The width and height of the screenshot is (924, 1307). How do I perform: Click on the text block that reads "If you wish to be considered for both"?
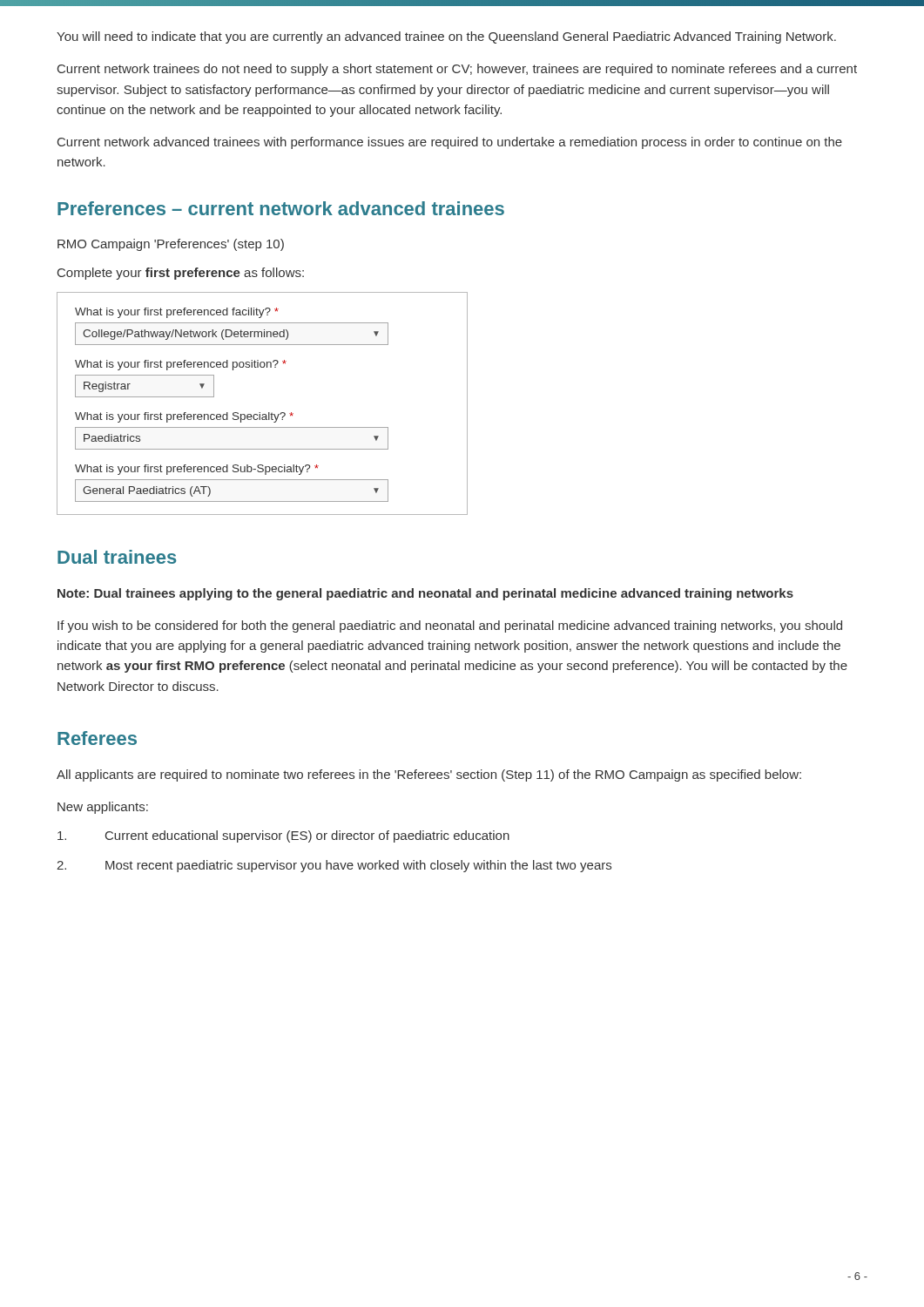click(x=452, y=655)
